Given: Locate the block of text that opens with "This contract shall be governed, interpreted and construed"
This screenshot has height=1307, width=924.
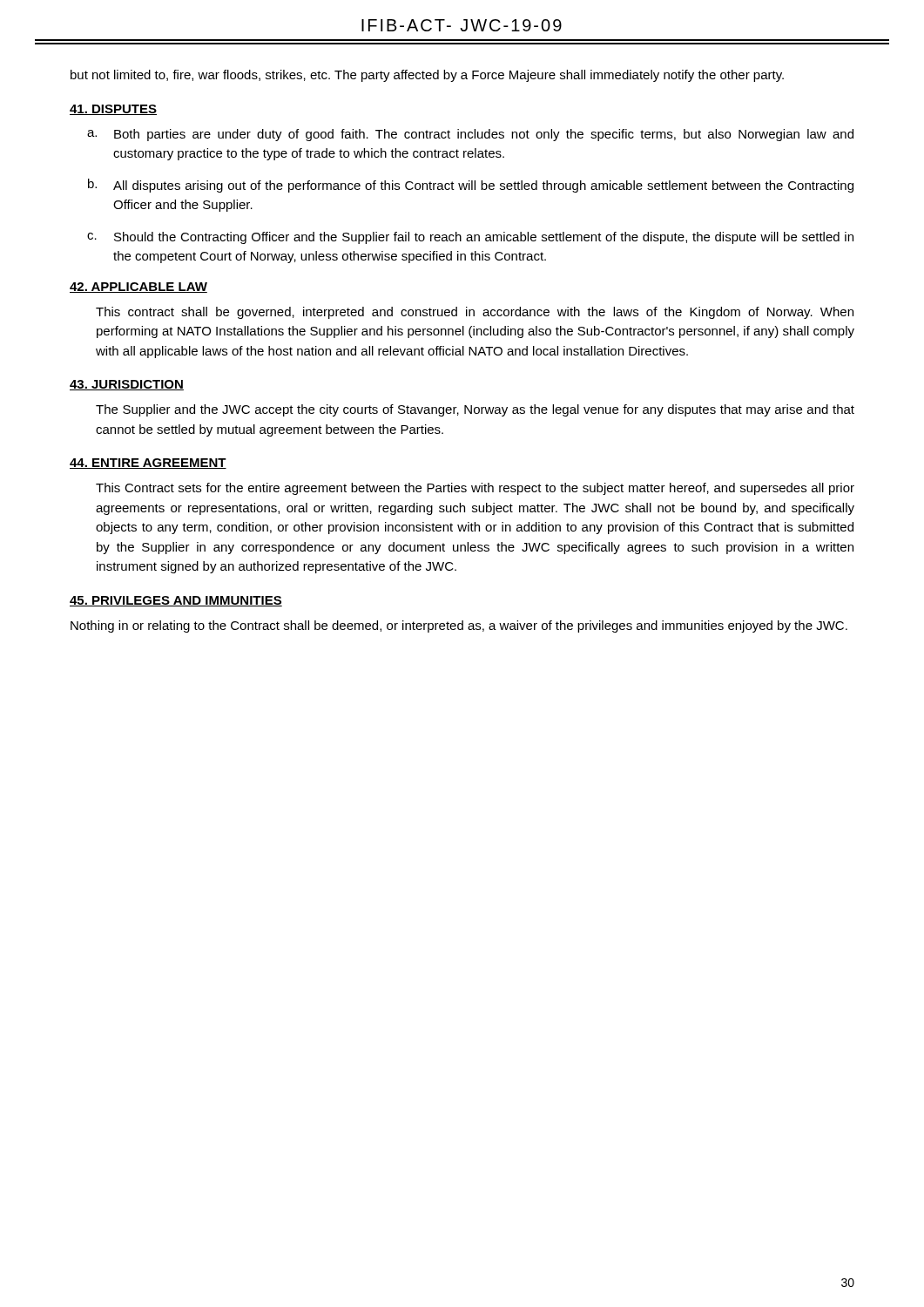Looking at the screenshot, I should pos(475,331).
